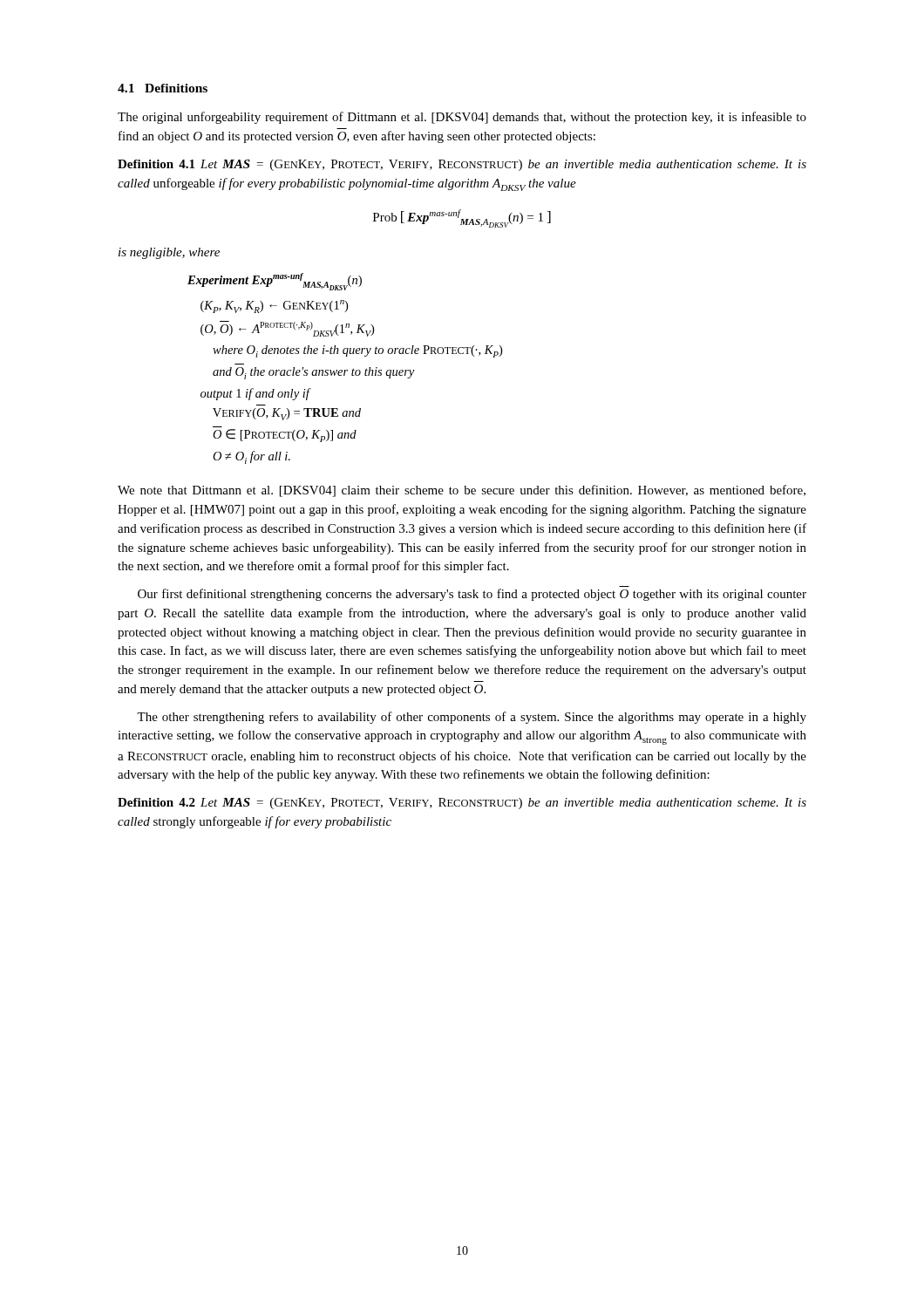The width and height of the screenshot is (924, 1308).
Task: Find the block on this page that starts "Experiment Expmas-unfMAS,ADKSV(n) (KP, KV, KR) ←"
Action: (x=345, y=368)
